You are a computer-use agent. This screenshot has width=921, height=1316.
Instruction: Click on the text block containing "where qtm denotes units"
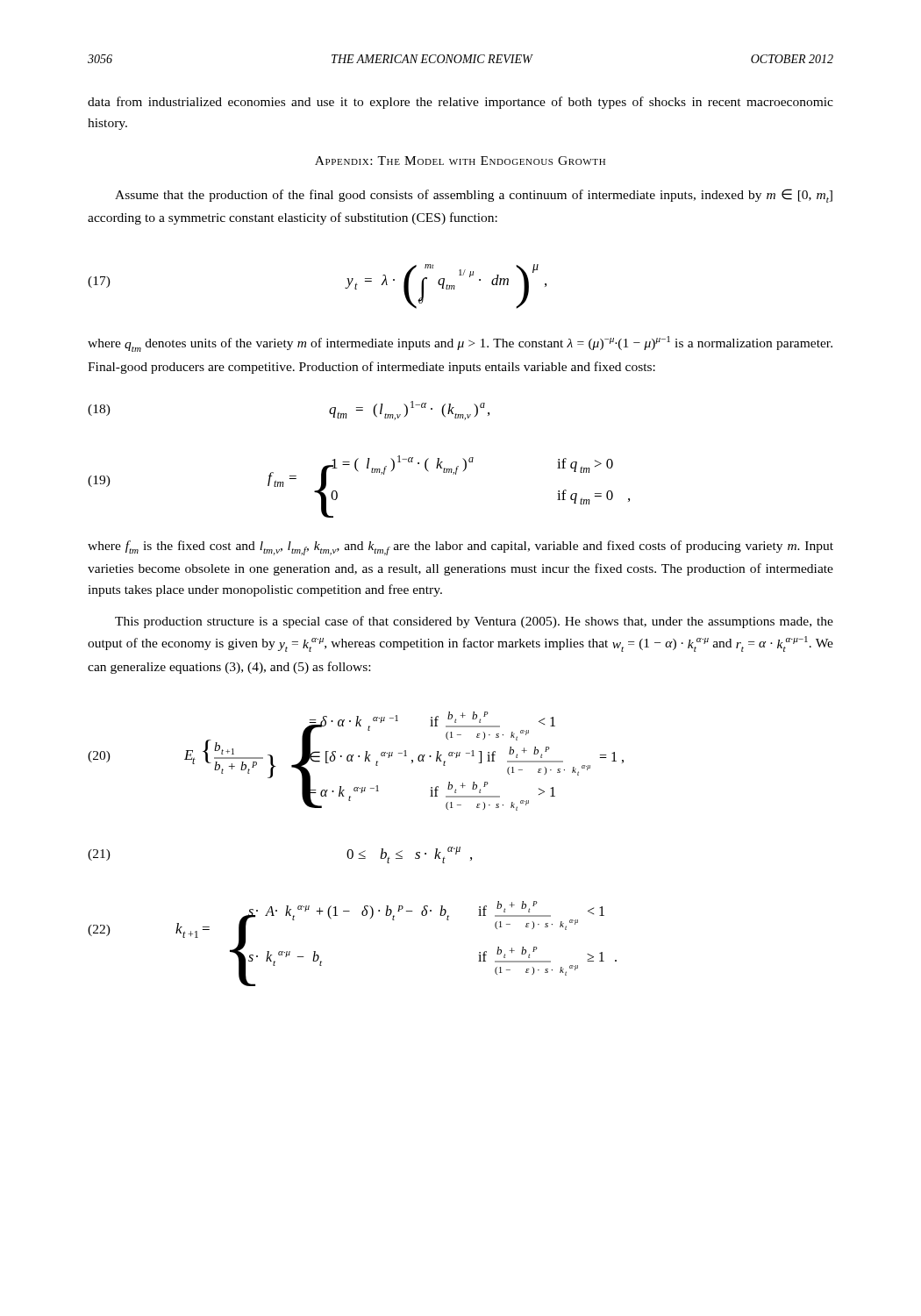coord(460,354)
